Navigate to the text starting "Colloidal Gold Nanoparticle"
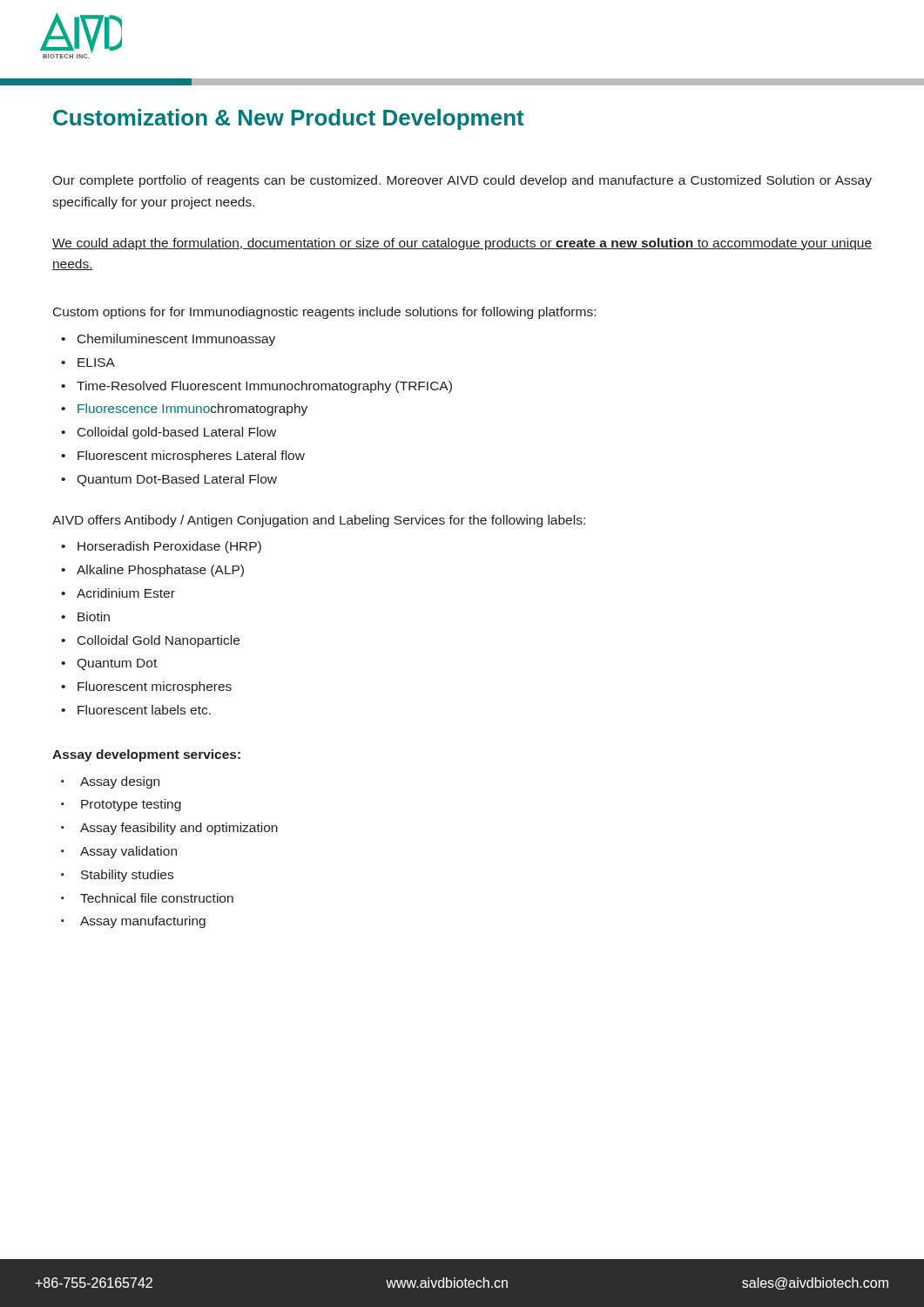The width and height of the screenshot is (924, 1307). 158,640
